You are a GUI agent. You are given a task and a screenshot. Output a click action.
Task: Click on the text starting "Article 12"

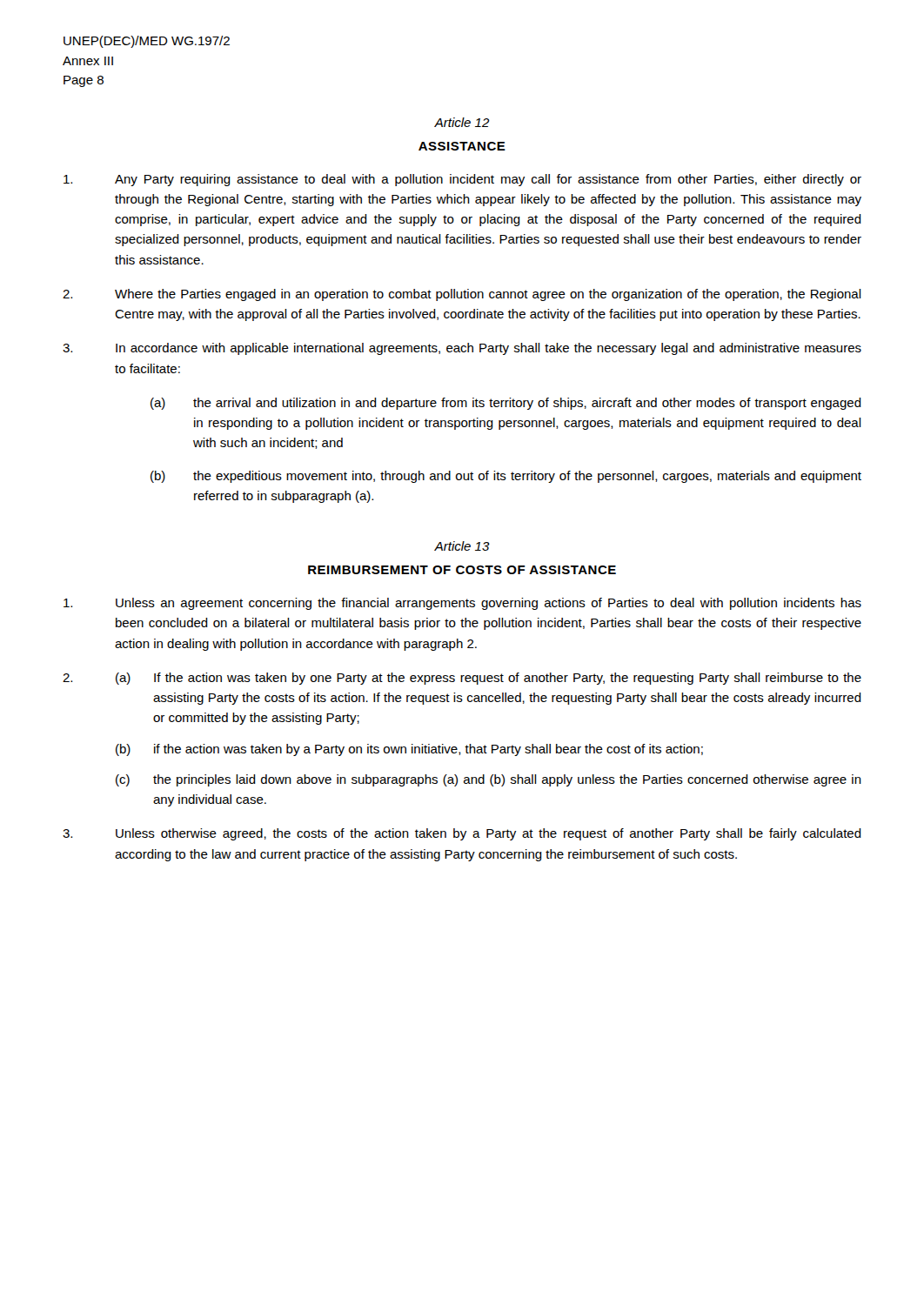[462, 122]
